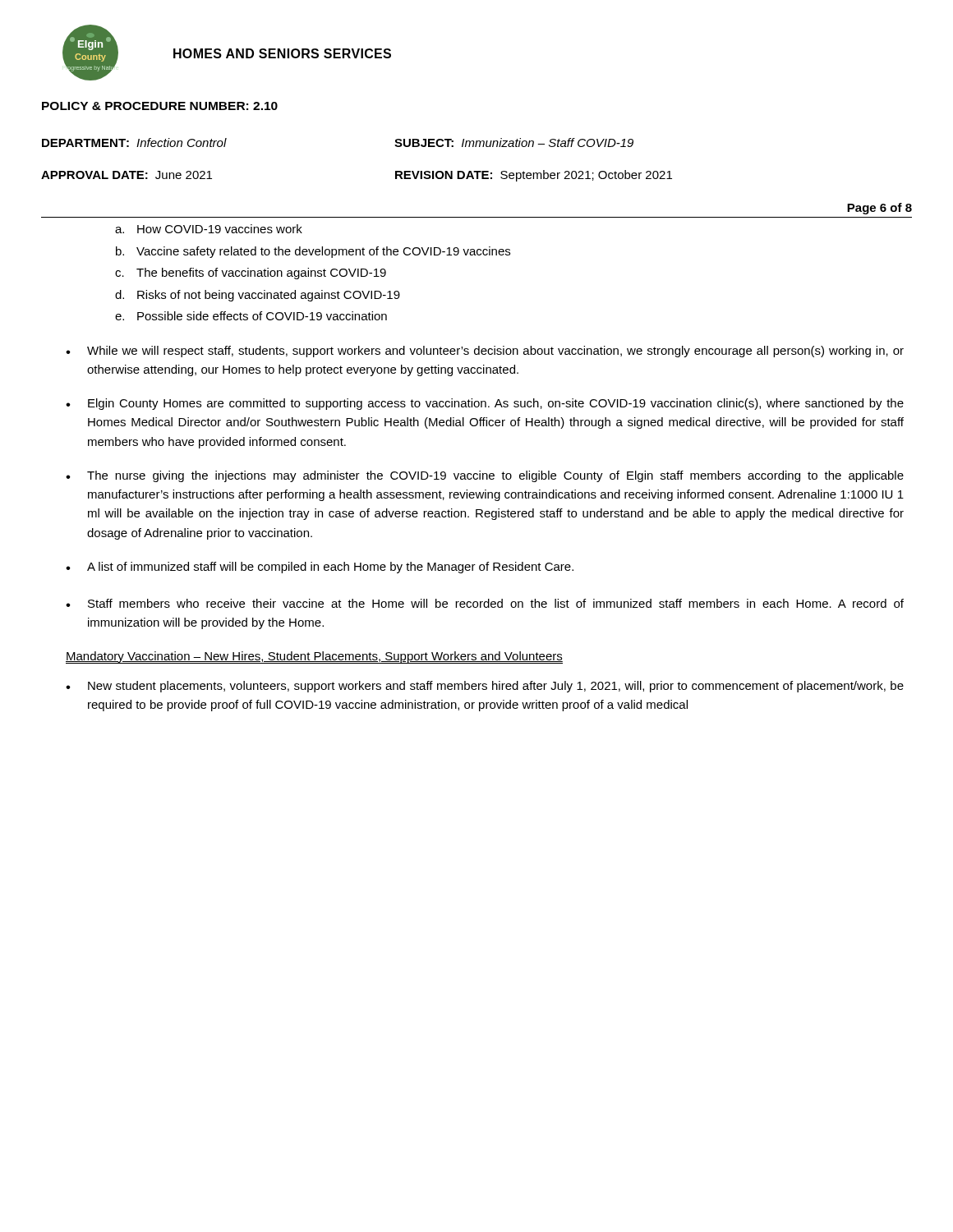Find the list item that reads "c.The benefits of vaccination against COVID-19"
The width and height of the screenshot is (953, 1232).
click(251, 273)
